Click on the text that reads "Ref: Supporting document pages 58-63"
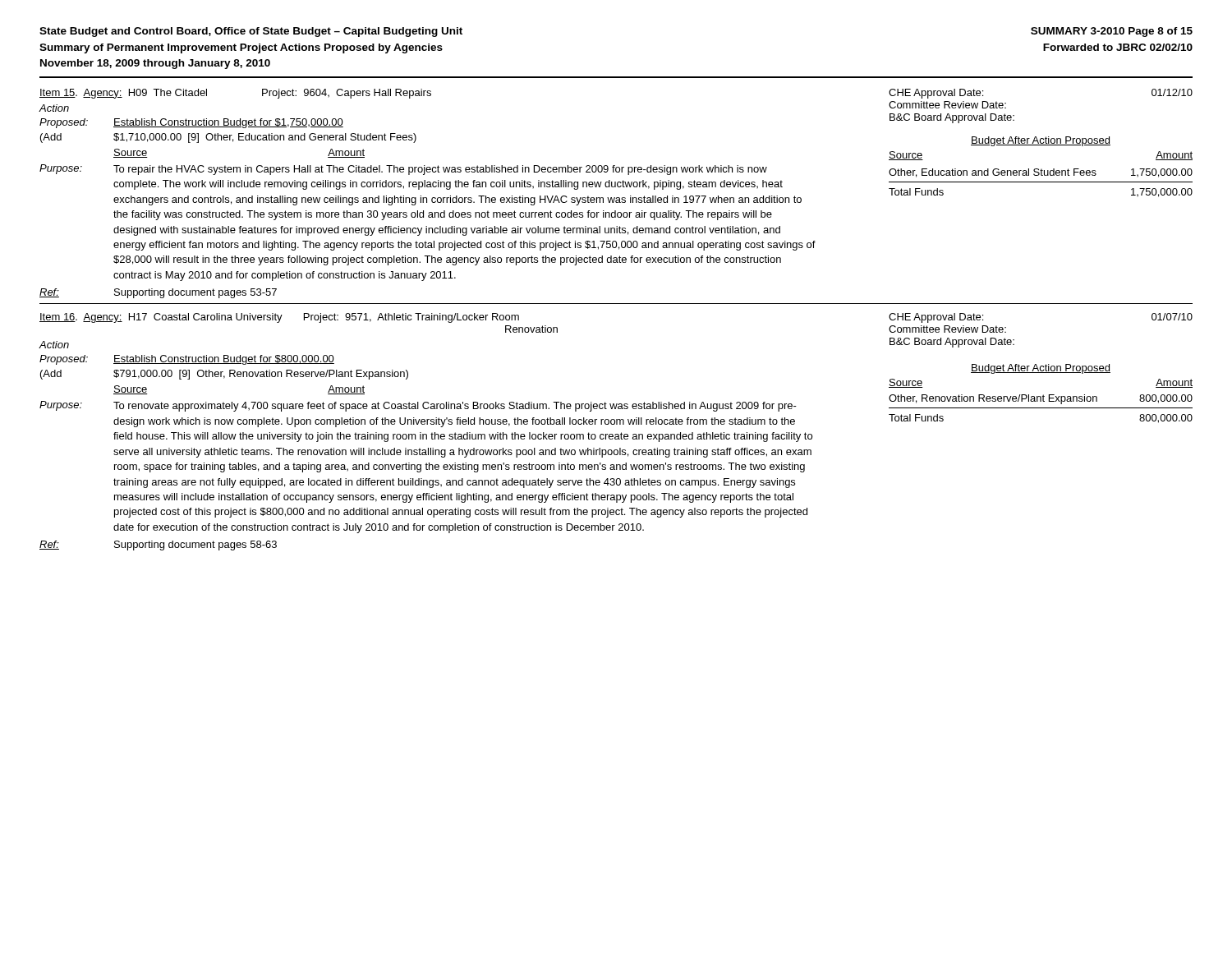Screen dimensions: 953x1232 158,545
